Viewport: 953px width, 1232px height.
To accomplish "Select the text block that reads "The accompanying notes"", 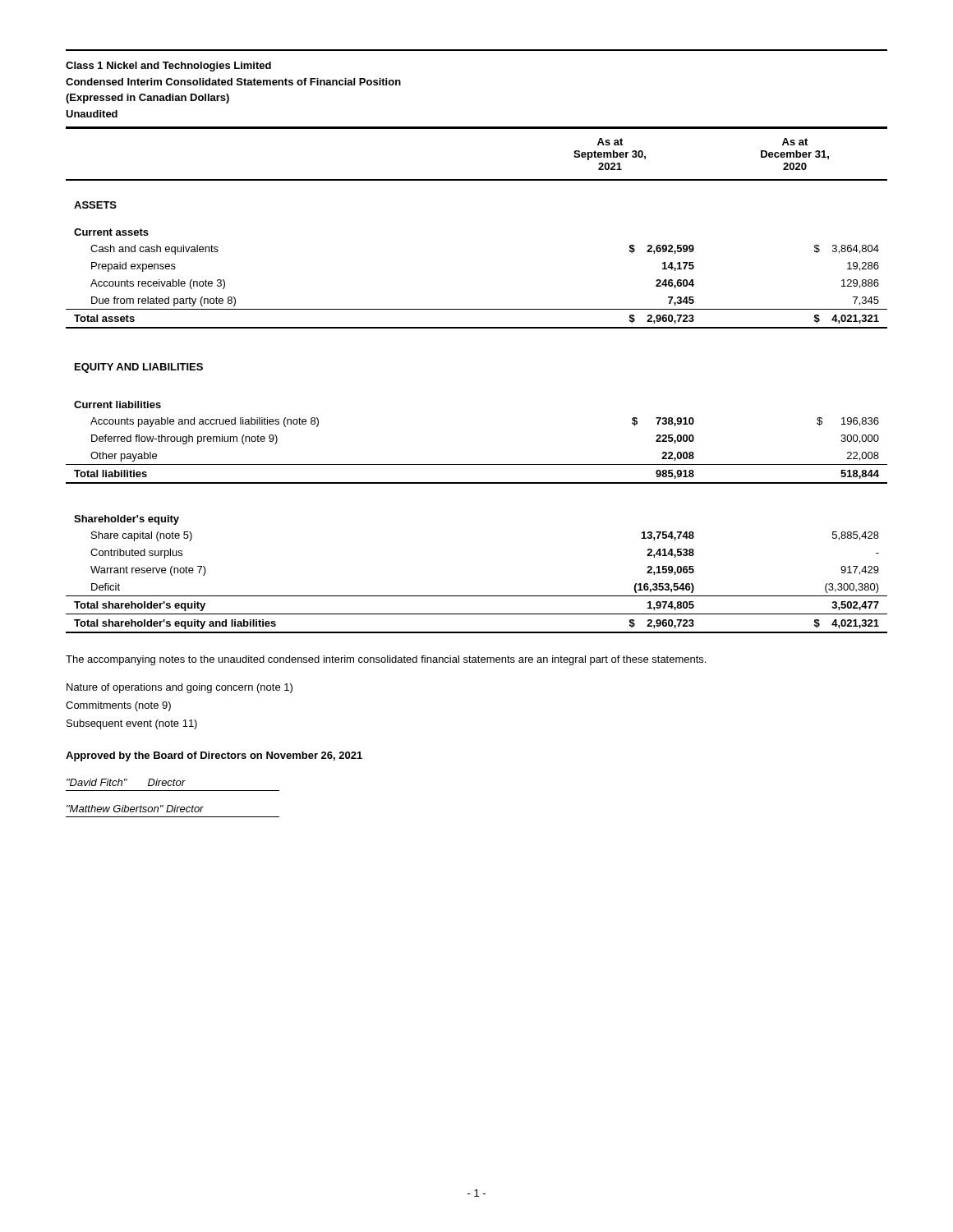I will point(386,659).
